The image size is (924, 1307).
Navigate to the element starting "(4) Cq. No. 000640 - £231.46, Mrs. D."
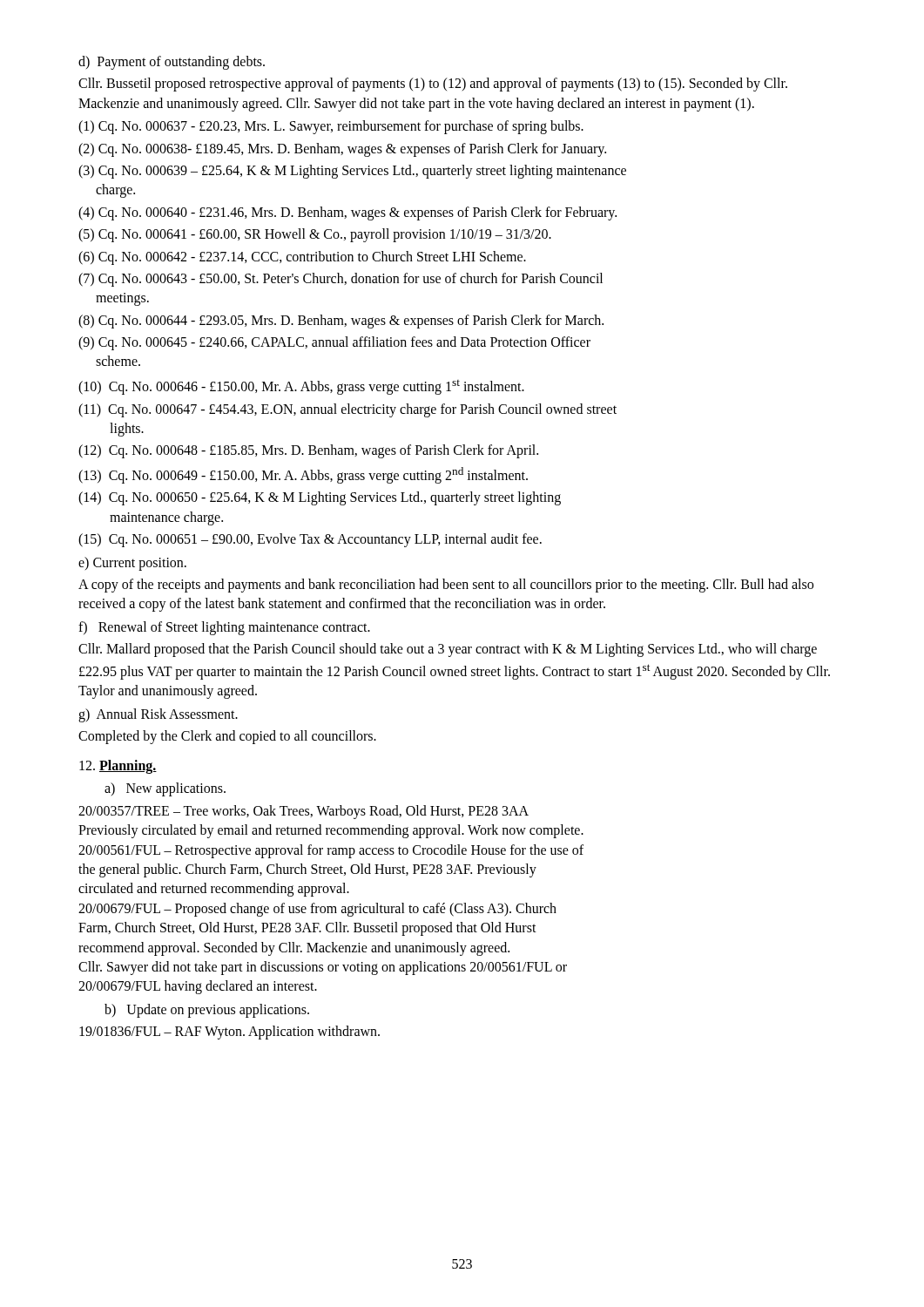[348, 212]
